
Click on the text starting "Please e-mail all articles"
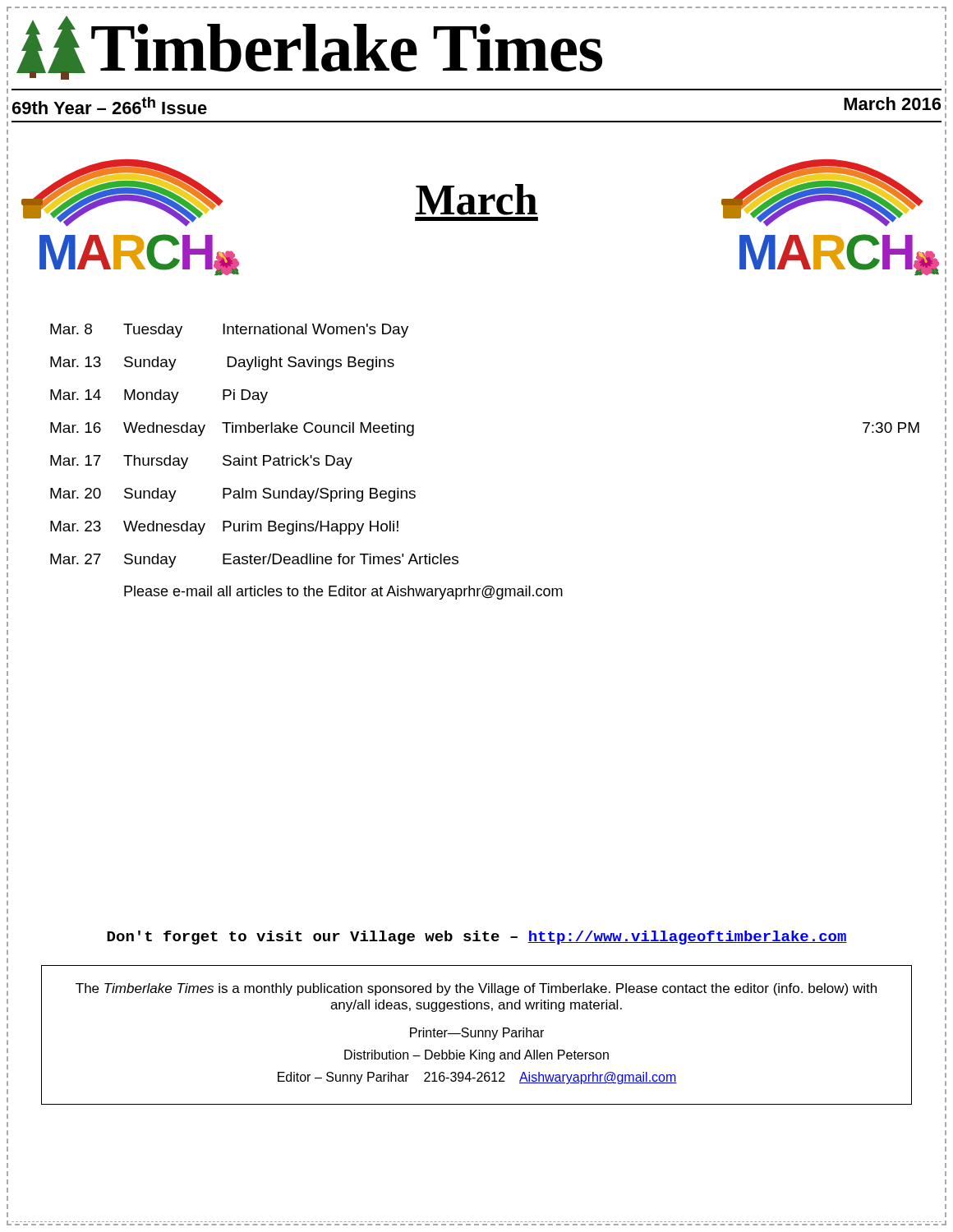tap(522, 592)
